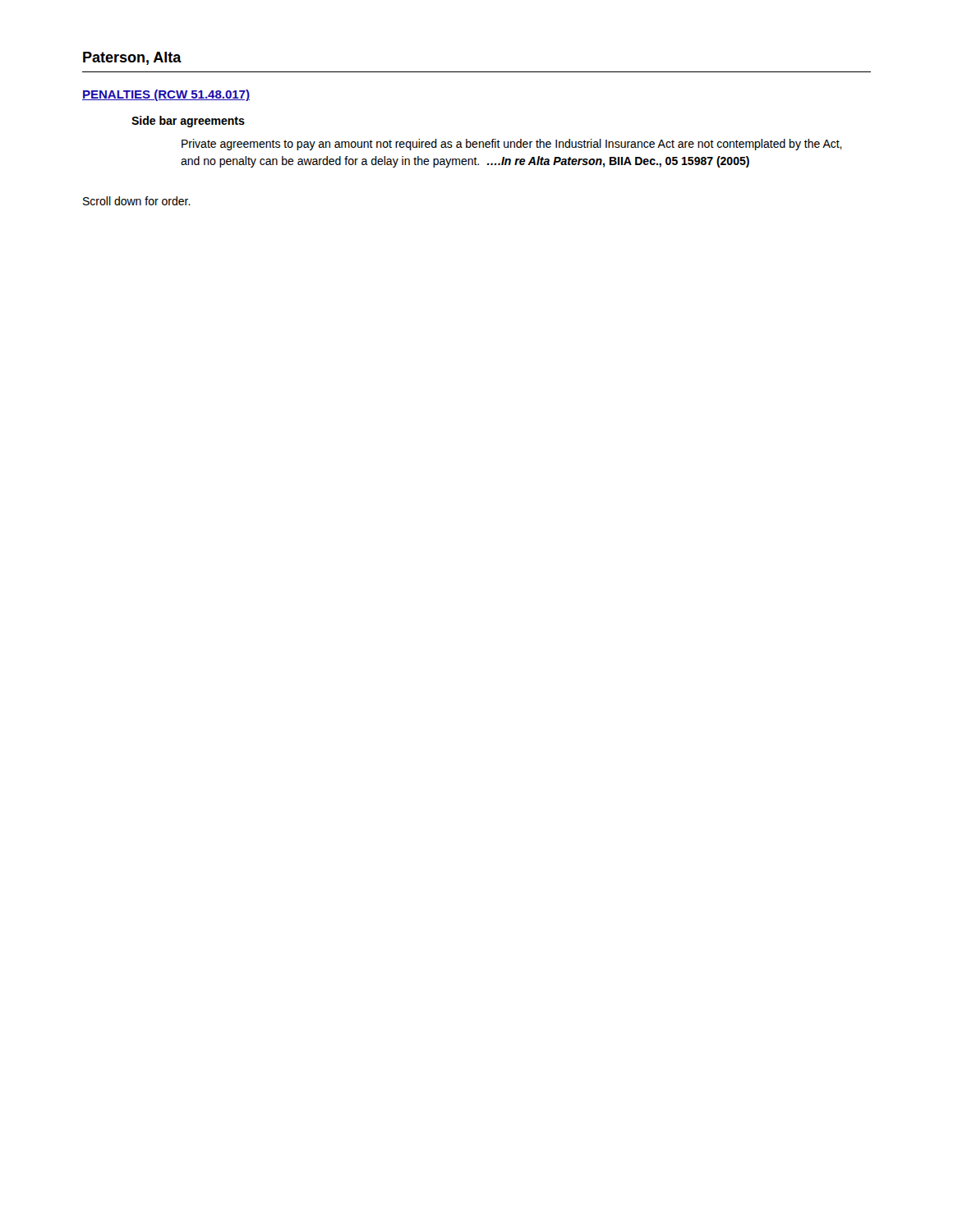The image size is (953, 1232).
Task: Find the text starting "Paterson, Alta"
Action: click(132, 57)
